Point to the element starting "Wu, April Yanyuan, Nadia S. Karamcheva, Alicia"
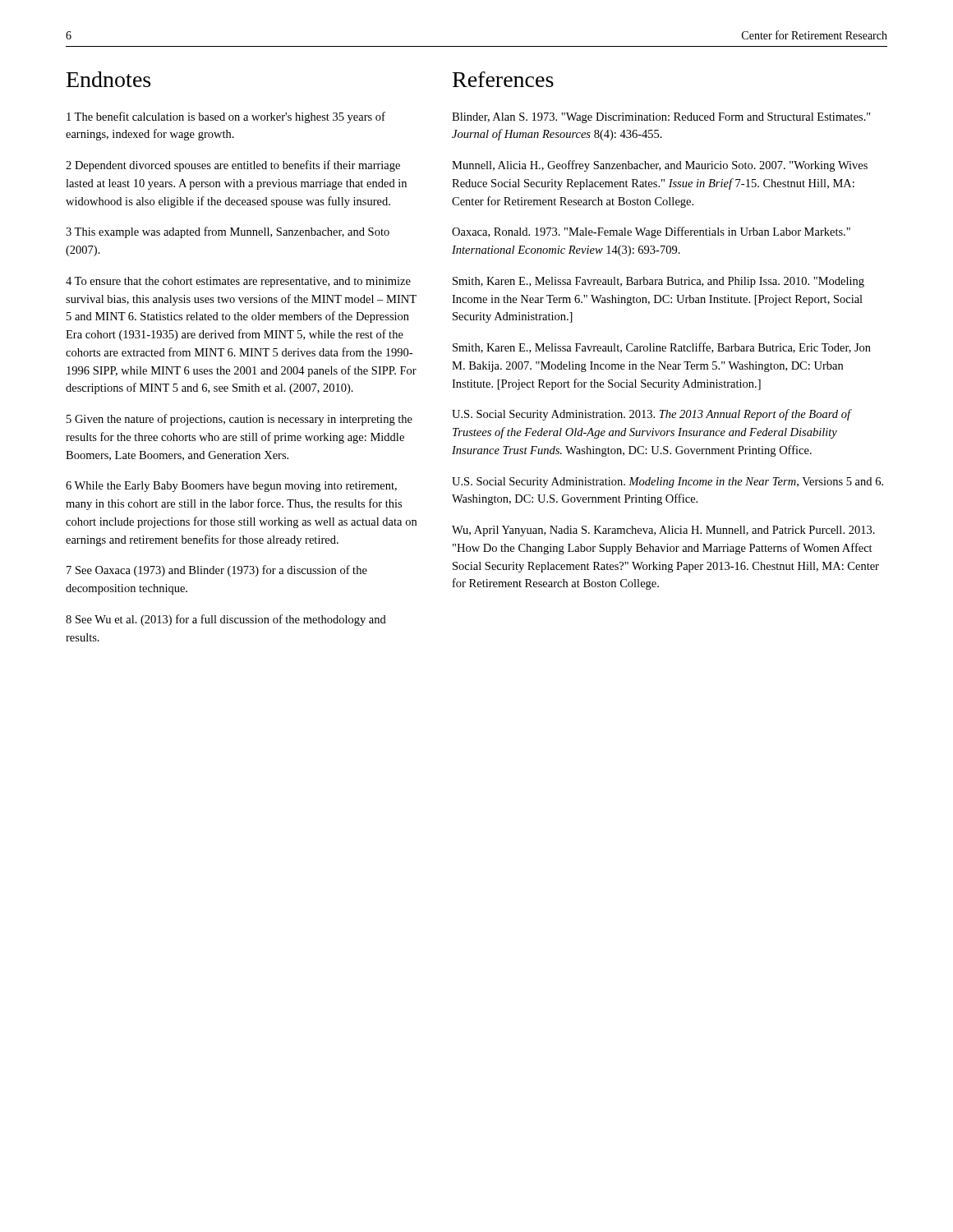 click(665, 557)
